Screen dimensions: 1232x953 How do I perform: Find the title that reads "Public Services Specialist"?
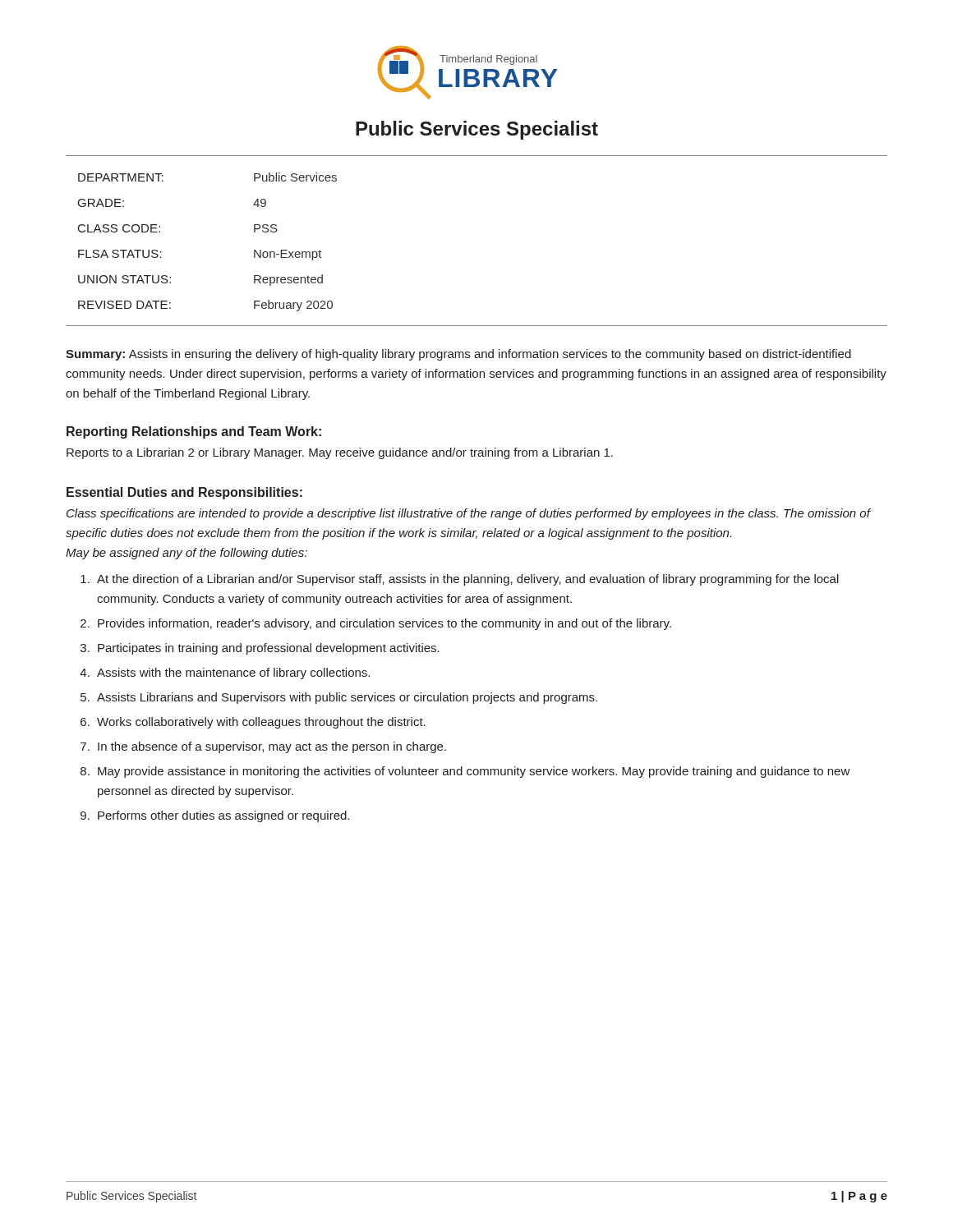coord(476,128)
